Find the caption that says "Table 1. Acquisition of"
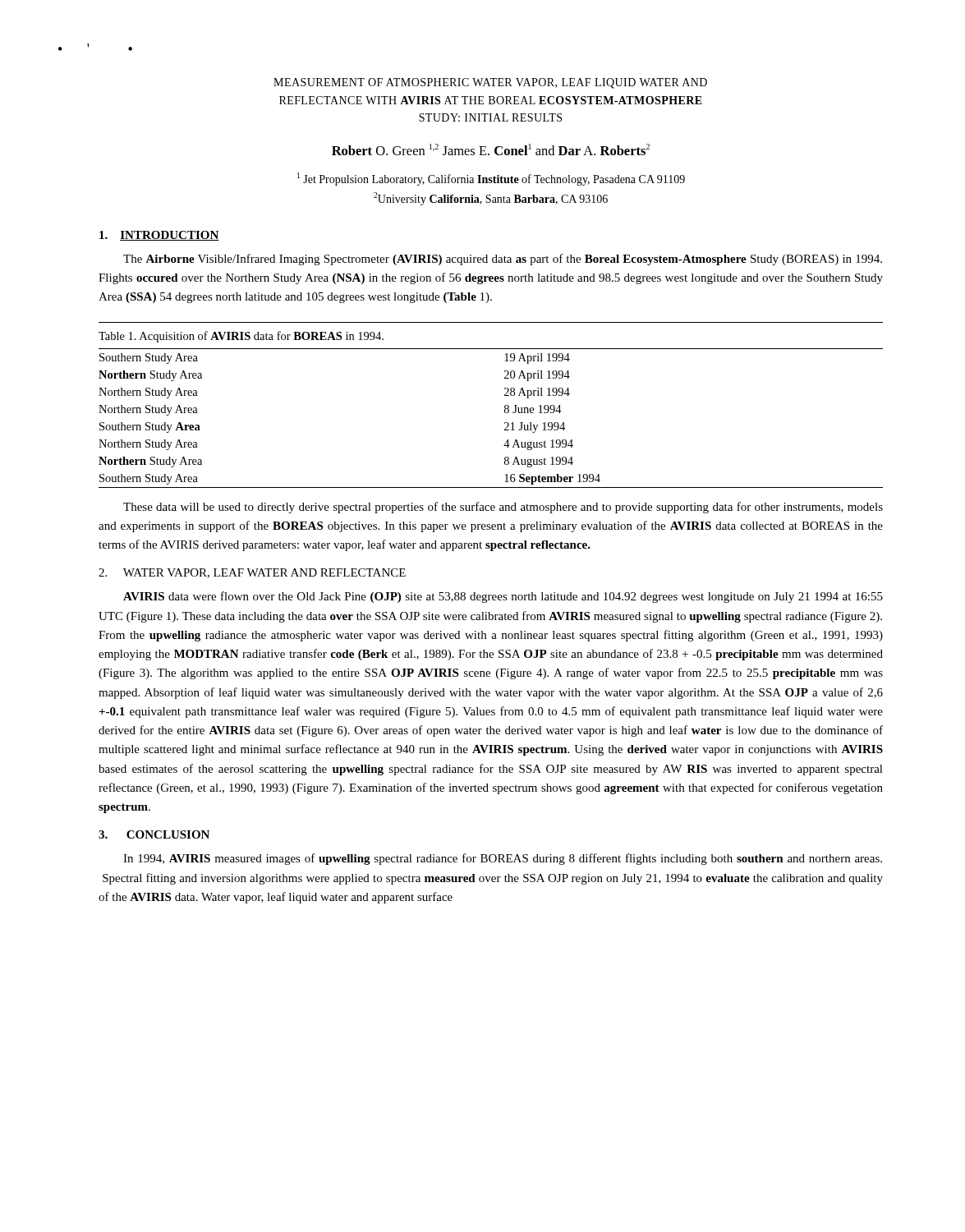 pos(241,336)
